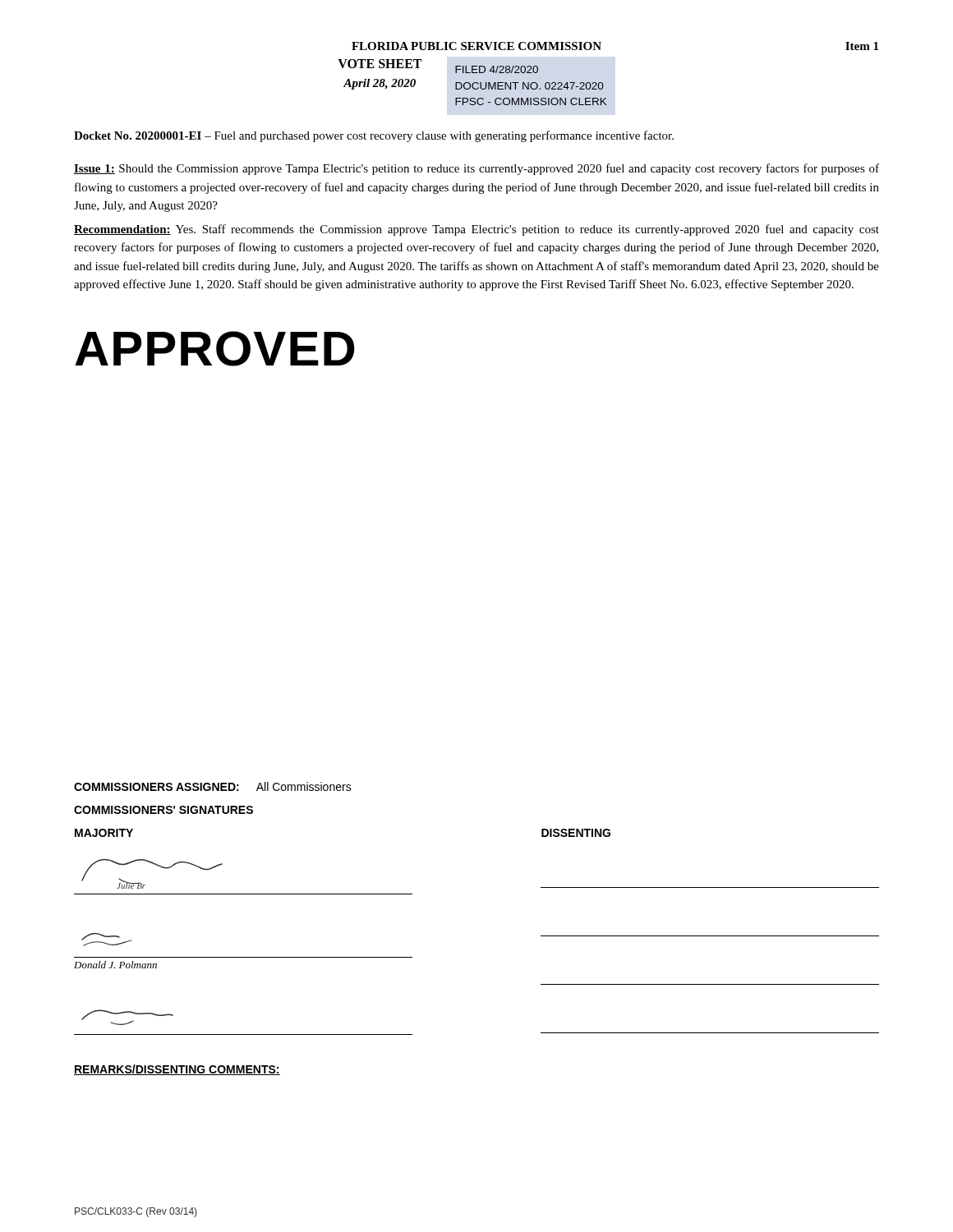
Task: Select the text block that reads "Docket No. 20200001-EI – Fuel and purchased"
Action: pyautogui.click(x=374, y=135)
